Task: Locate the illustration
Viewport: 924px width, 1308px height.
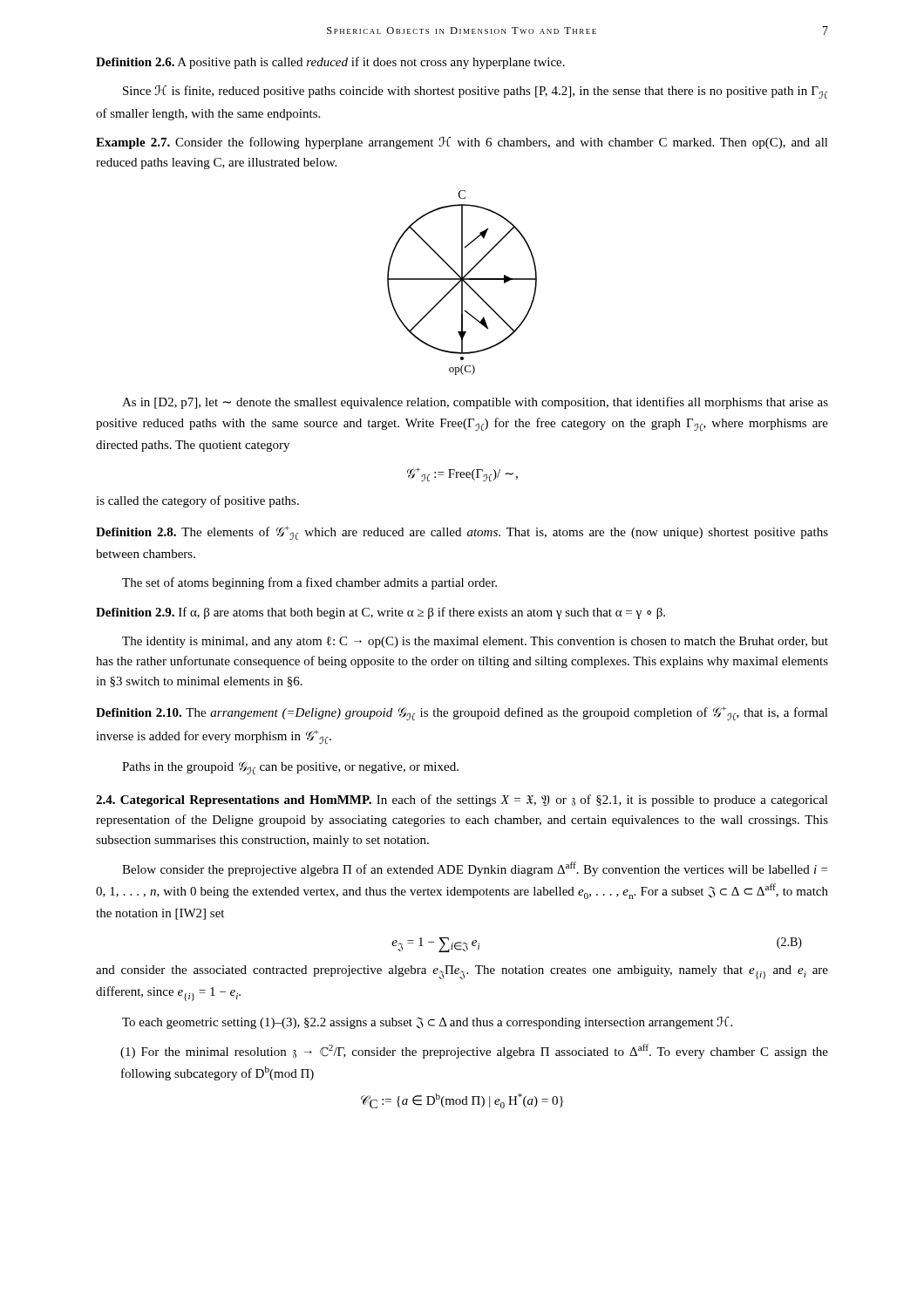Action: coord(462,283)
